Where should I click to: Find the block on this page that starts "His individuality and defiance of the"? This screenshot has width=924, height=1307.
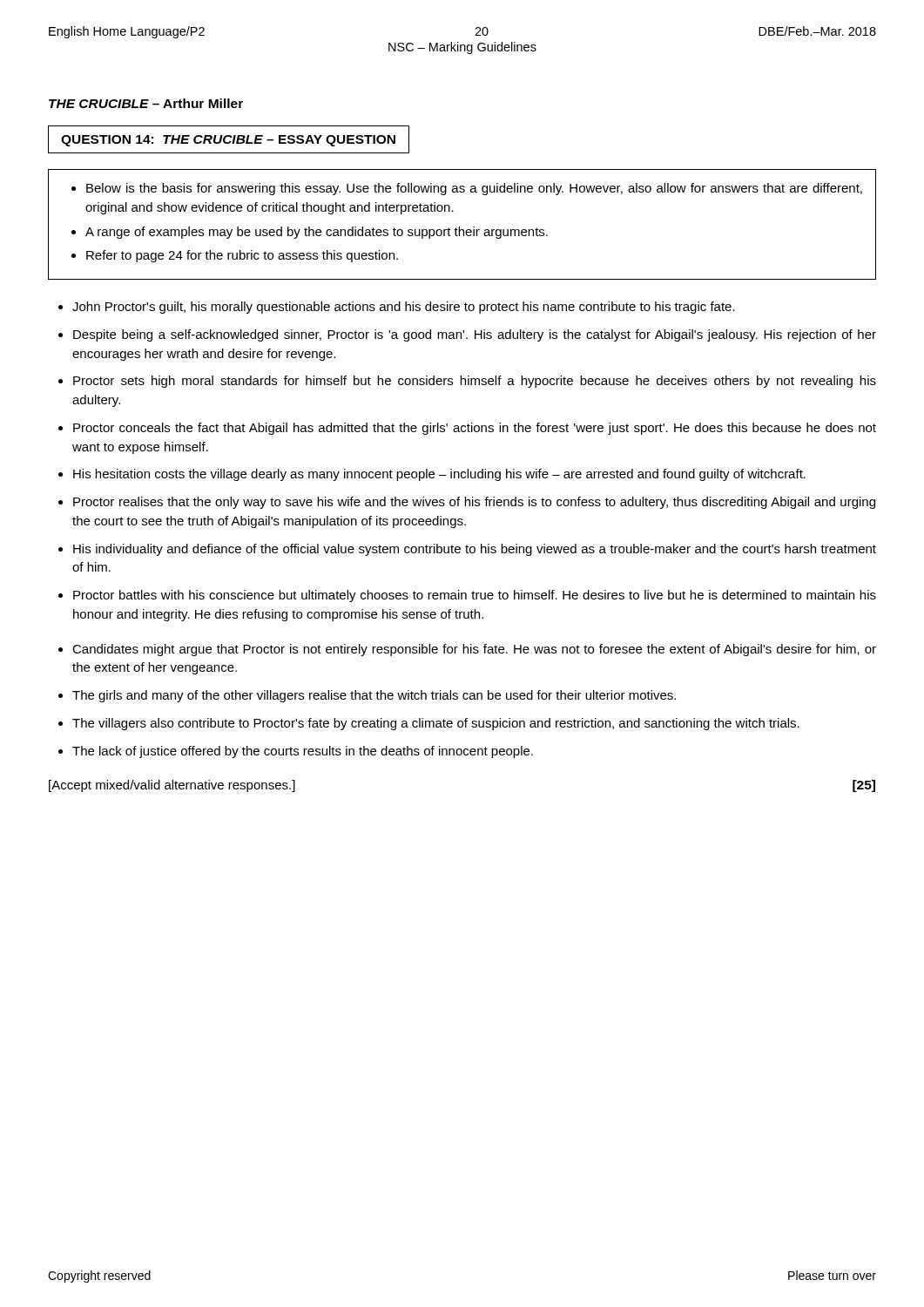point(474,558)
